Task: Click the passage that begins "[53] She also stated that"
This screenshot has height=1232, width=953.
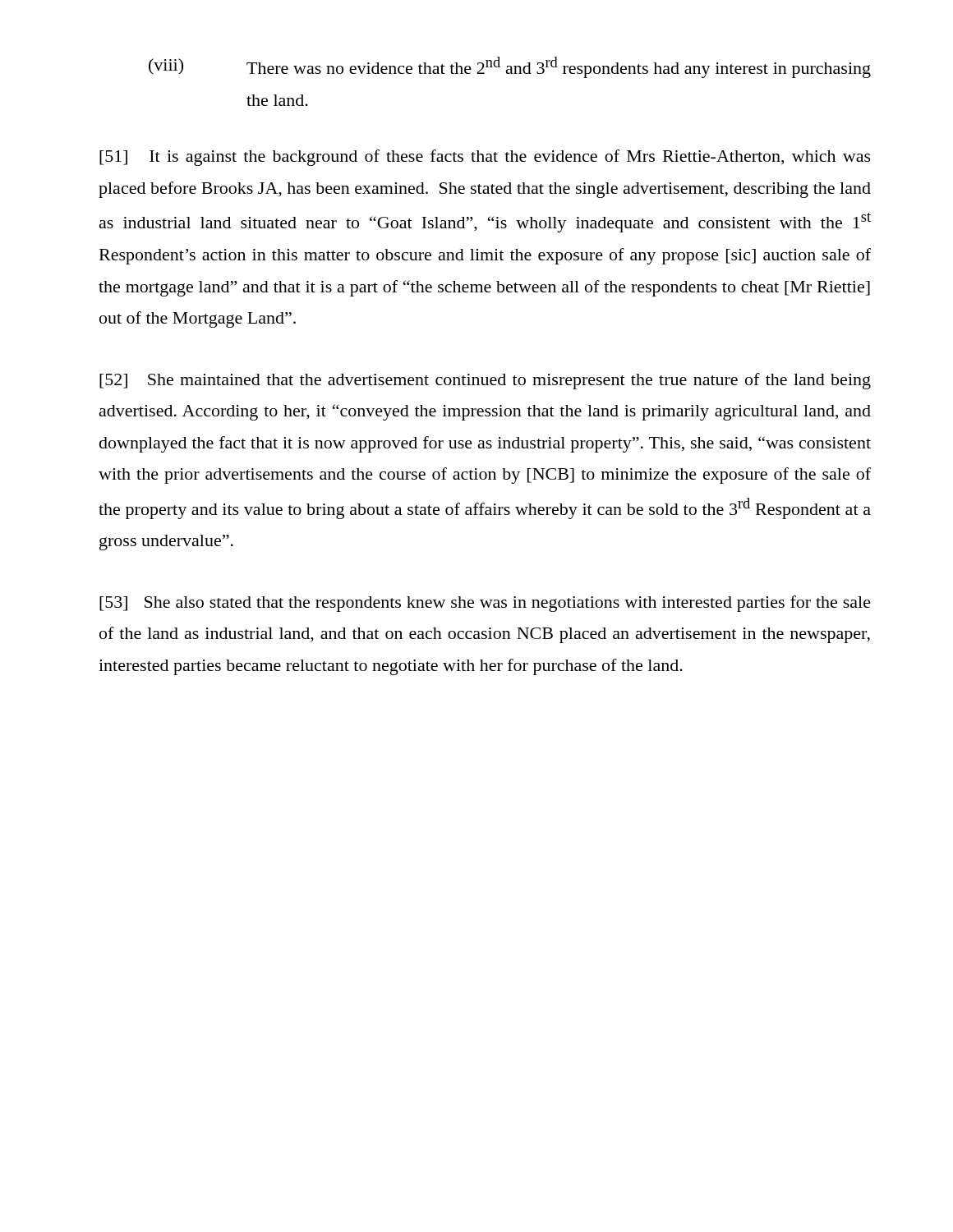Action: coord(485,633)
